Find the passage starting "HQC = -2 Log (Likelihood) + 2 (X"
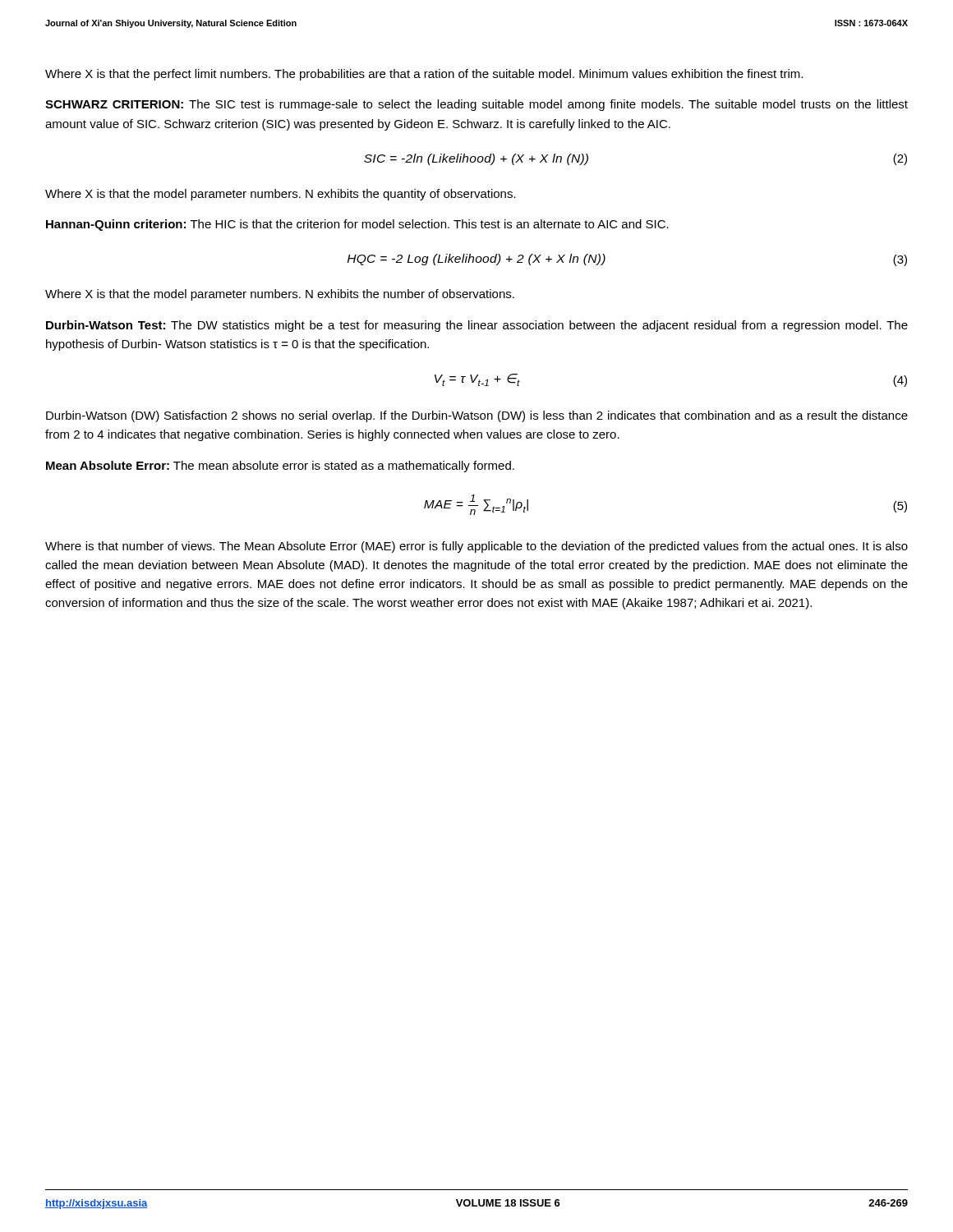This screenshot has width=953, height=1232. (x=482, y=259)
